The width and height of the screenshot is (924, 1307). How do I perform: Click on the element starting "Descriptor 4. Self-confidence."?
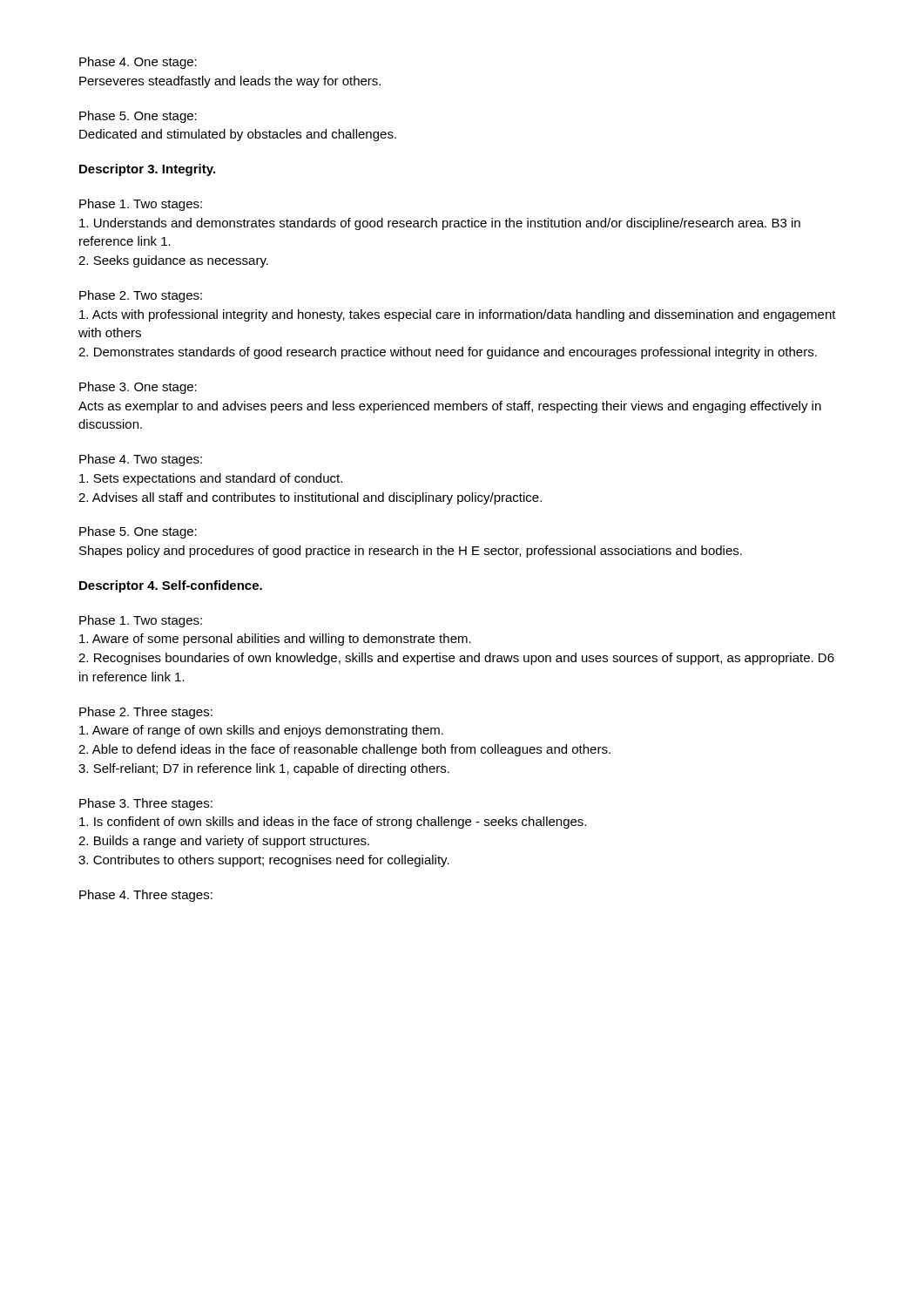point(171,586)
